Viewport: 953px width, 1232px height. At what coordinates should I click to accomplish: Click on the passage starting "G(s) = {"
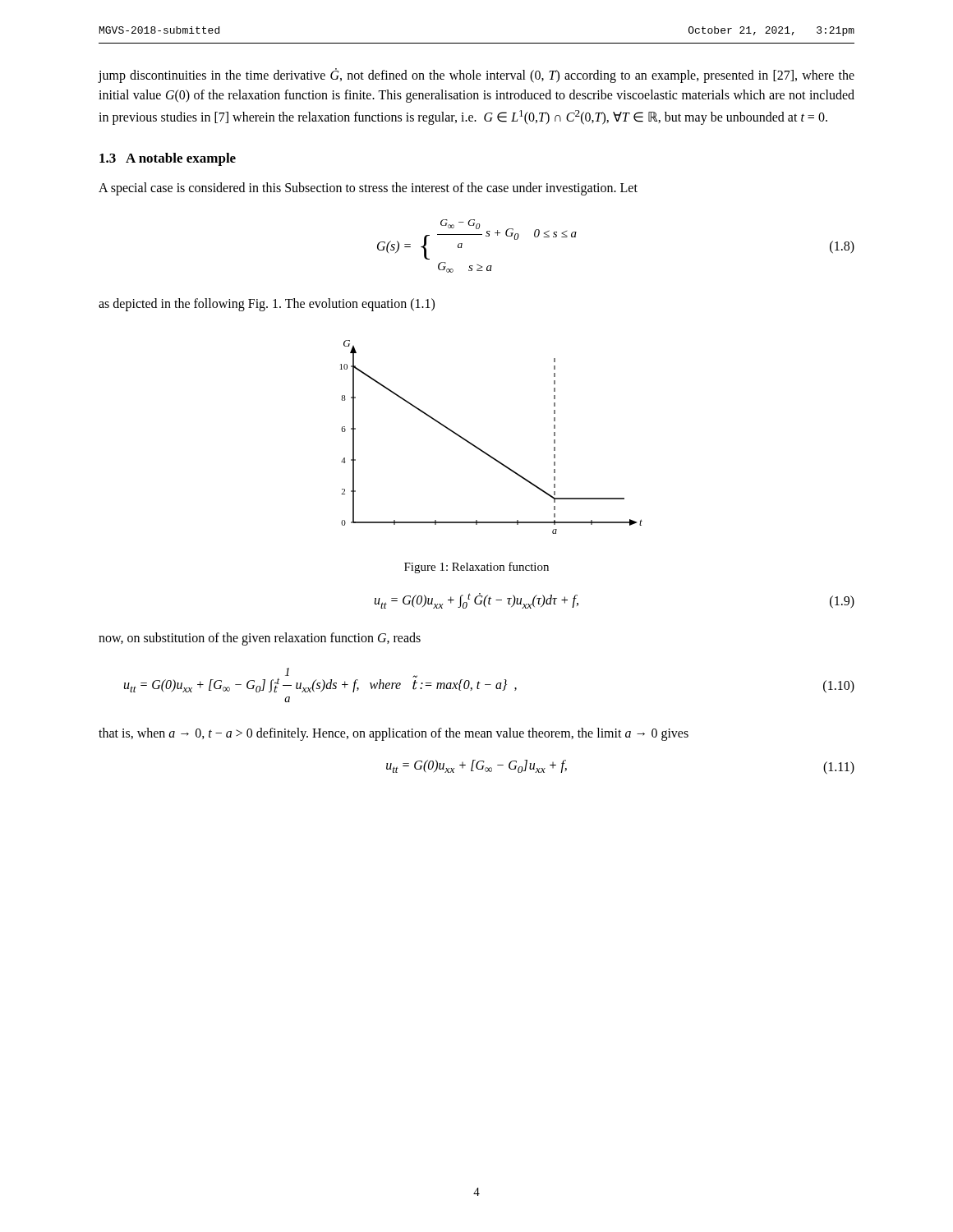[476, 246]
